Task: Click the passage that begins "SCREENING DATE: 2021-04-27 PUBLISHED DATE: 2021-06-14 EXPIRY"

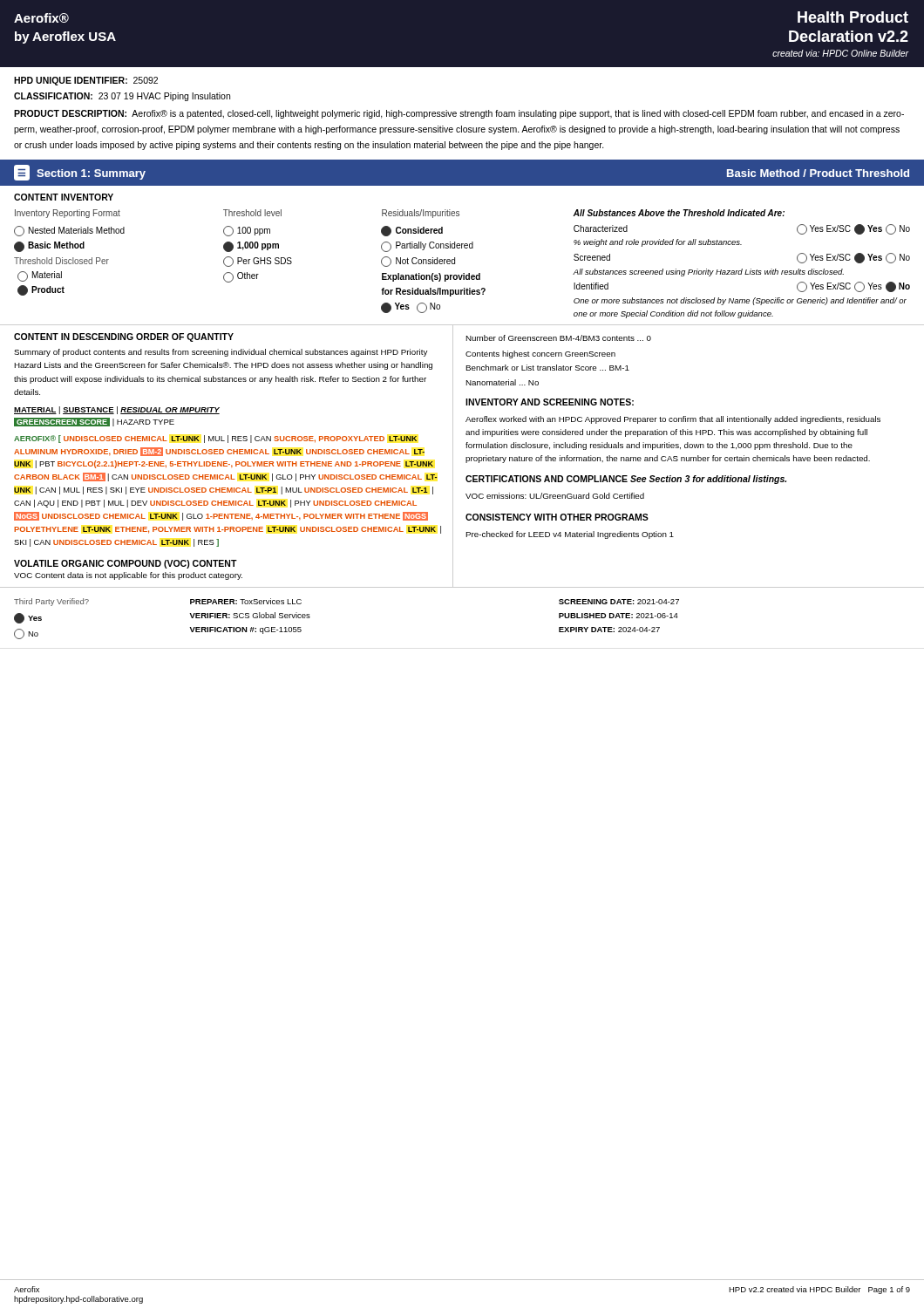Action: [619, 602]
